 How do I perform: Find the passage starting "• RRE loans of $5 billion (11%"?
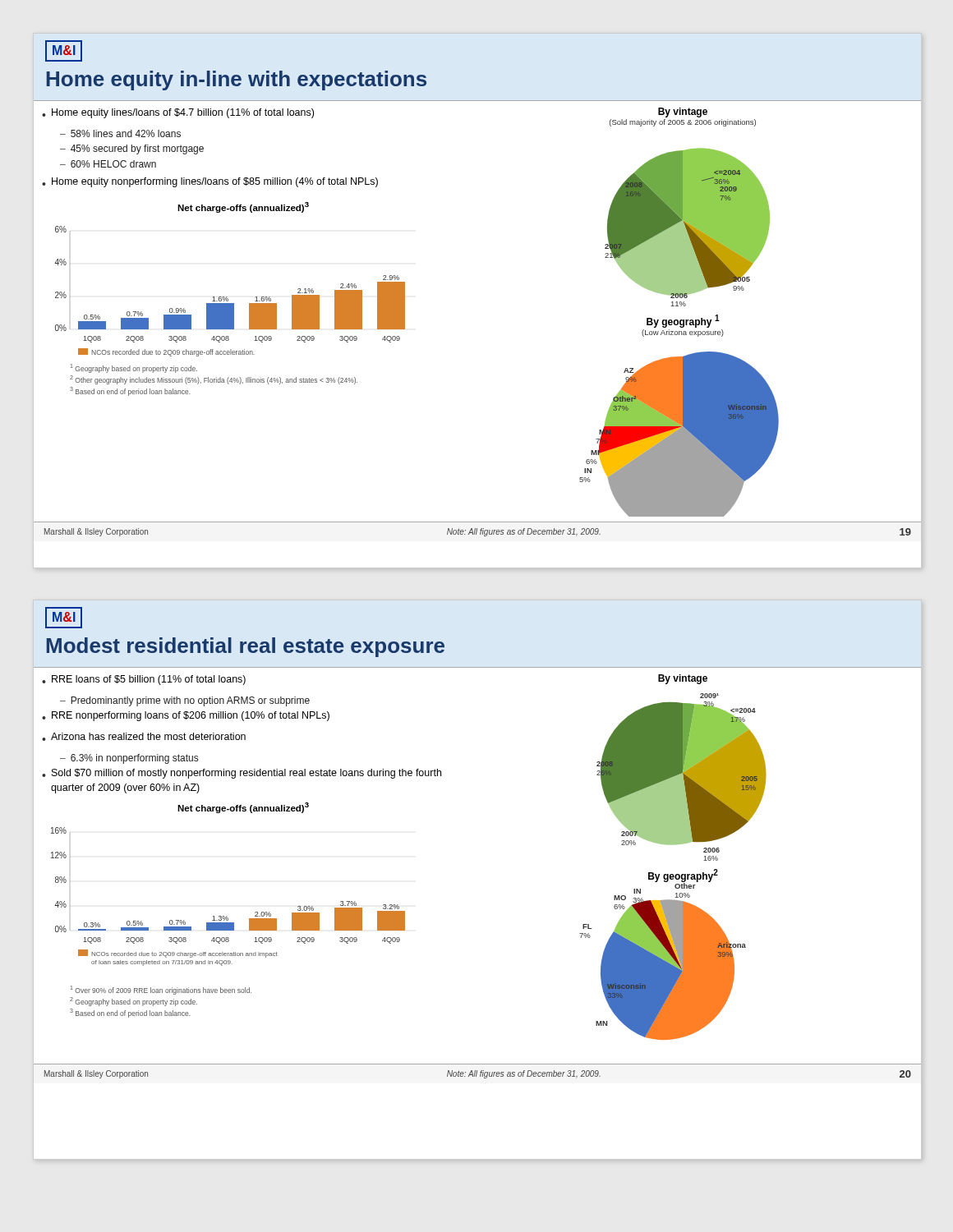click(144, 682)
